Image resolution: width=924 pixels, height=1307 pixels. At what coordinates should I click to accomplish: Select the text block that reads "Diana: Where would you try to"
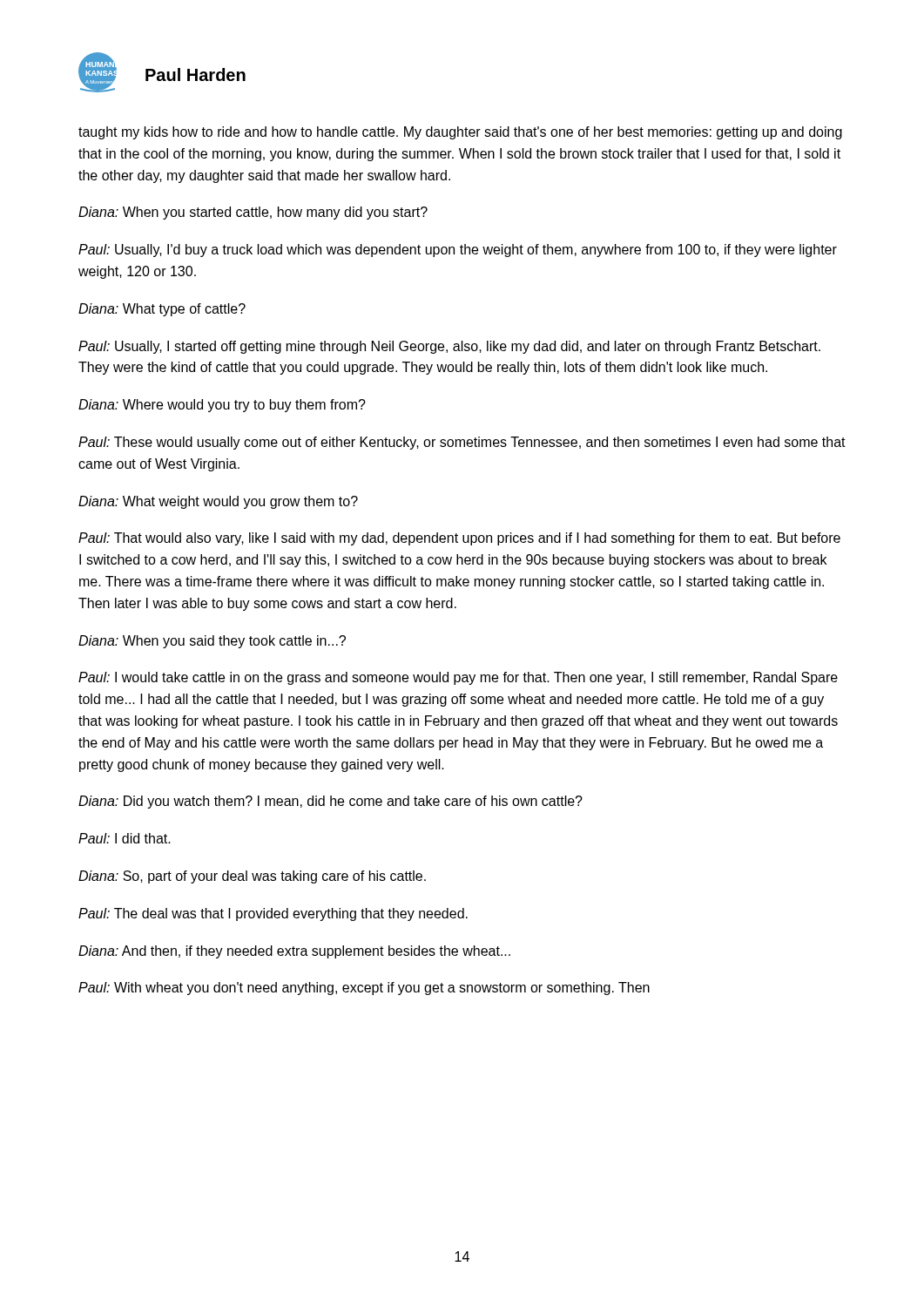[222, 405]
